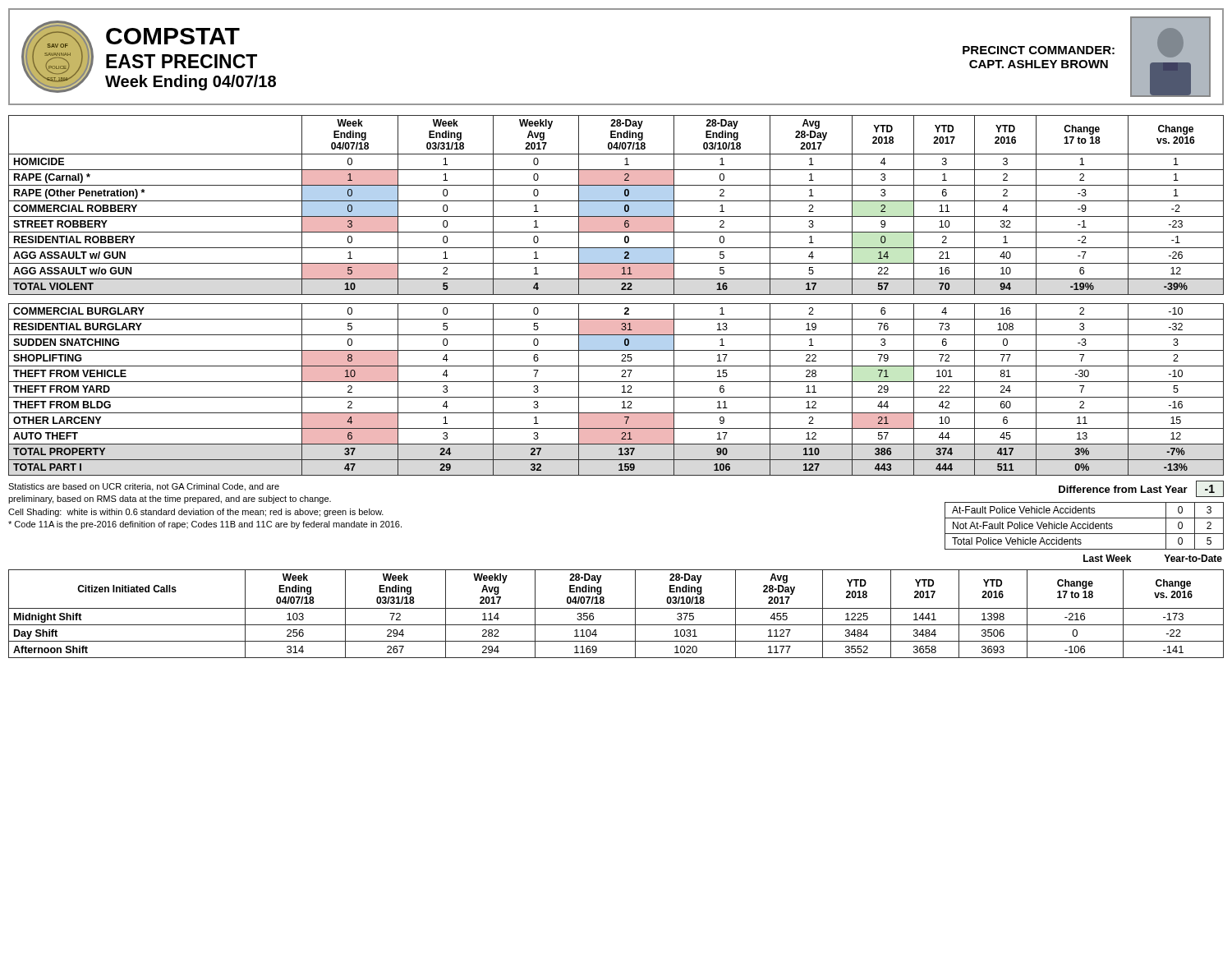Select the text that says "Last Week"
Viewport: 1232px width, 953px height.
coord(1107,559)
